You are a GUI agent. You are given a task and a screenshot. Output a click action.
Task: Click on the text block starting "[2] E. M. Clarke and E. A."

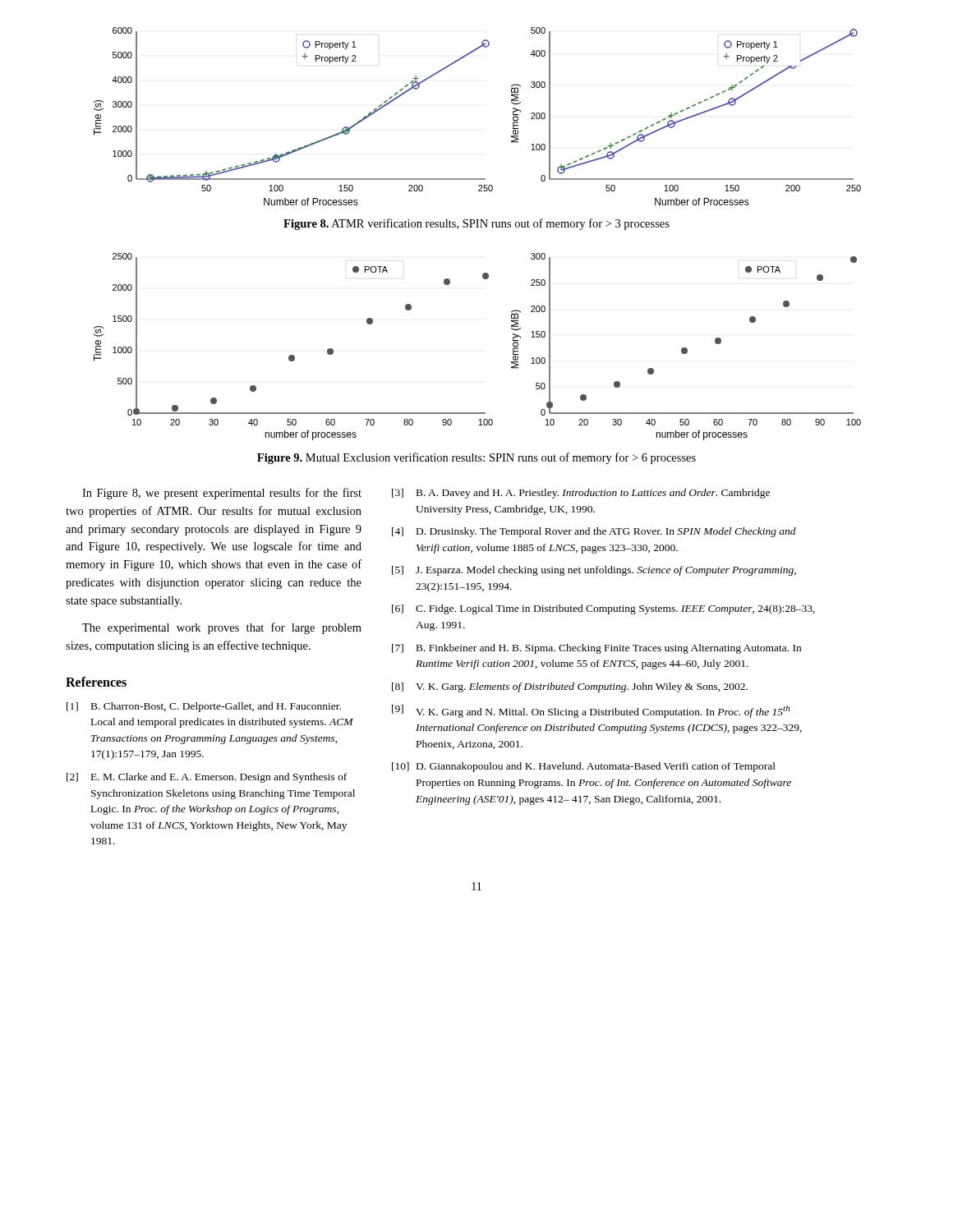click(214, 809)
